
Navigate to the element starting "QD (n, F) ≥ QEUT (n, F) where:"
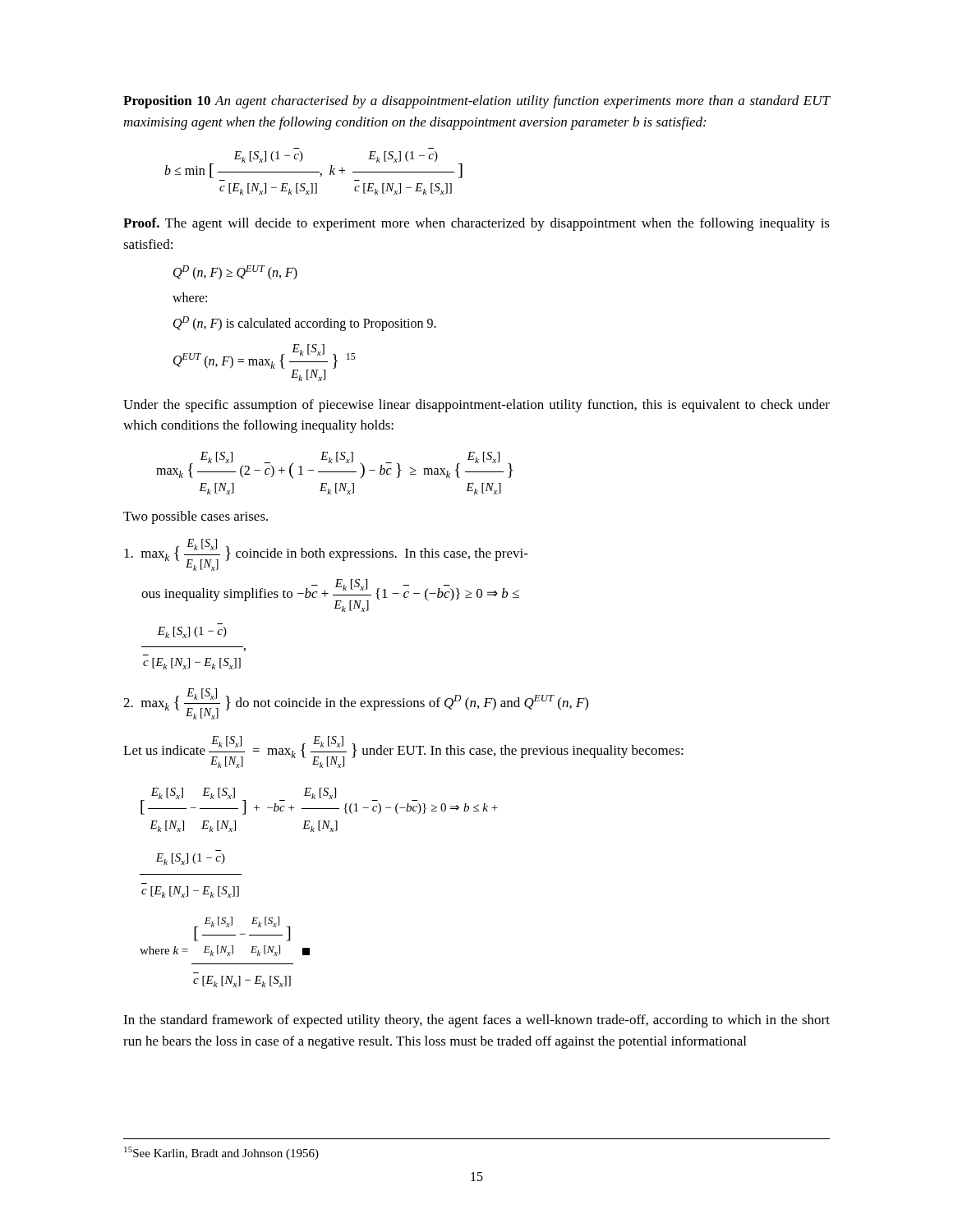point(305,325)
